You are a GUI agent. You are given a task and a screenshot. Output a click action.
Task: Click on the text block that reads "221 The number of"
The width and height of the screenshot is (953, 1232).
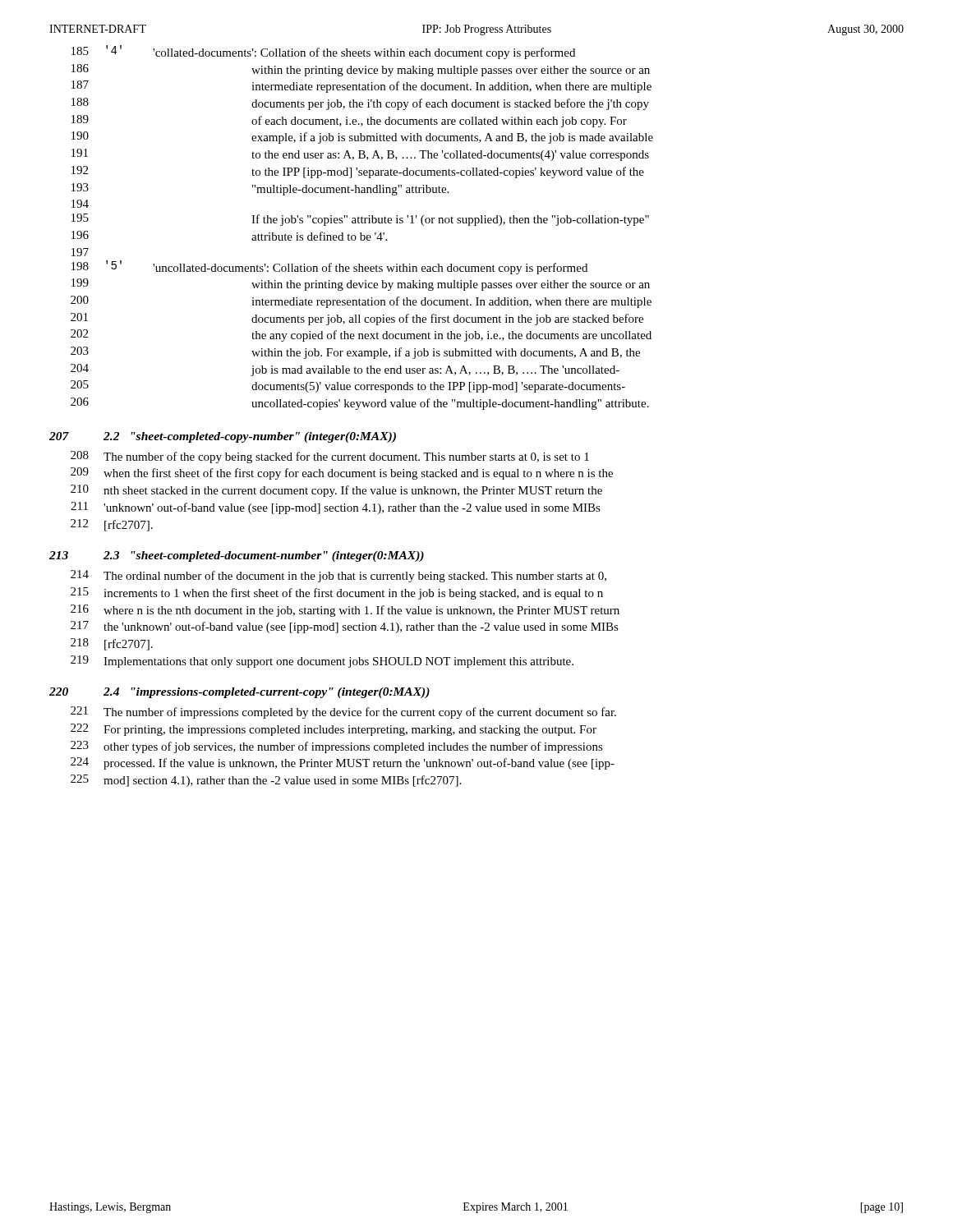pyautogui.click(x=476, y=747)
